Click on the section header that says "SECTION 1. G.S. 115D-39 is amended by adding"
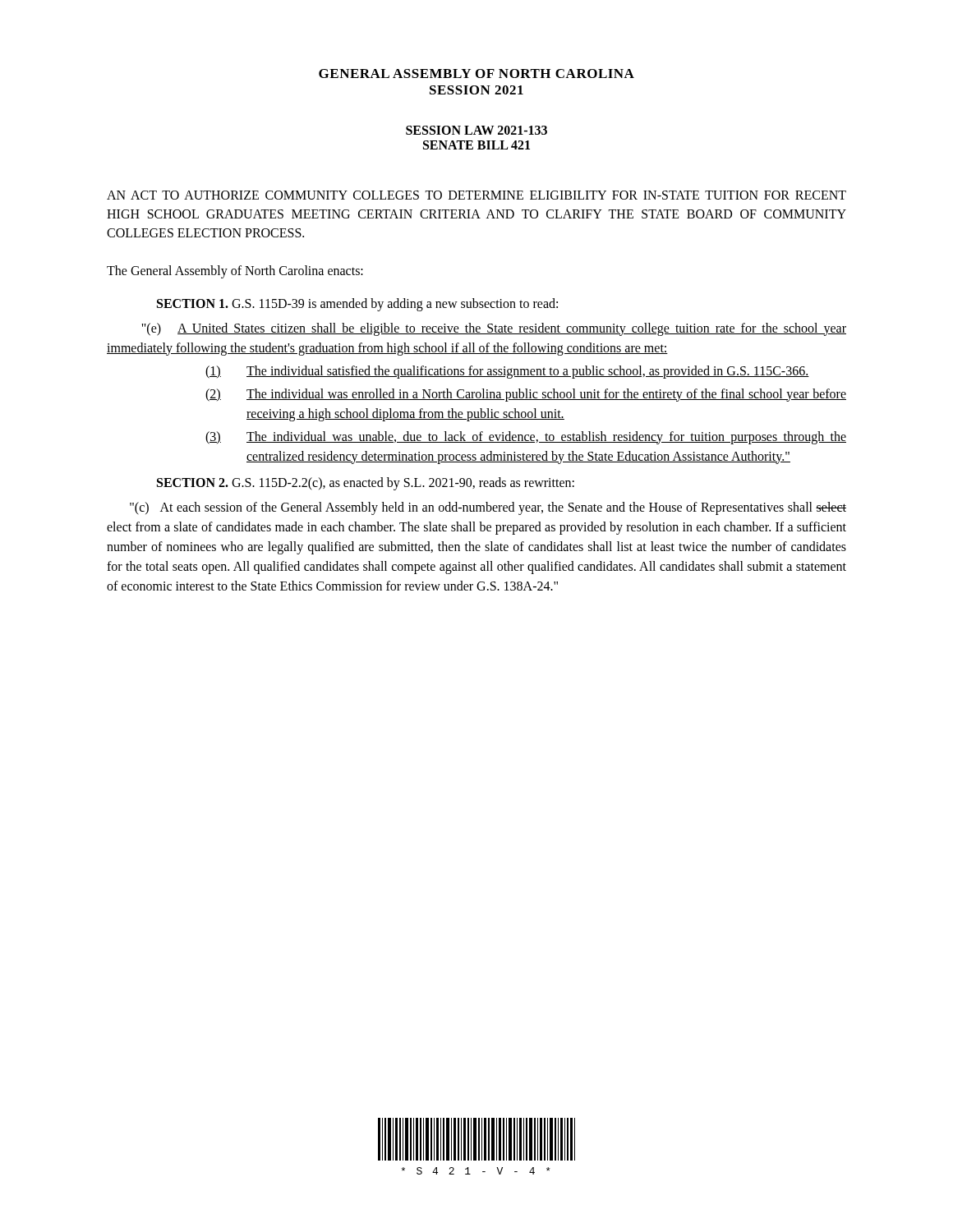The width and height of the screenshot is (953, 1232). point(358,303)
